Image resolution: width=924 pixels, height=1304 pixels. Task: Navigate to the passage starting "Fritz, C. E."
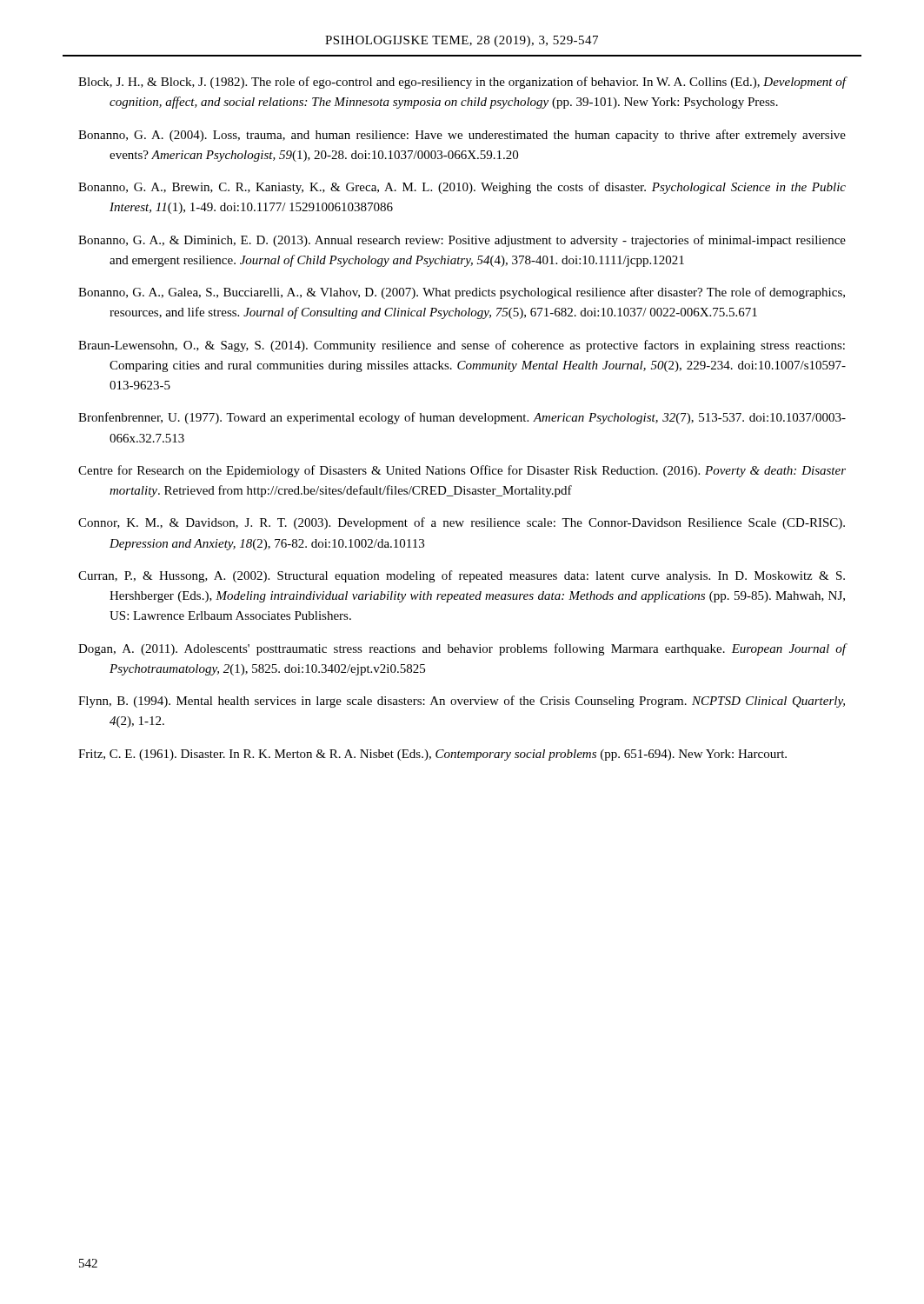(x=433, y=753)
